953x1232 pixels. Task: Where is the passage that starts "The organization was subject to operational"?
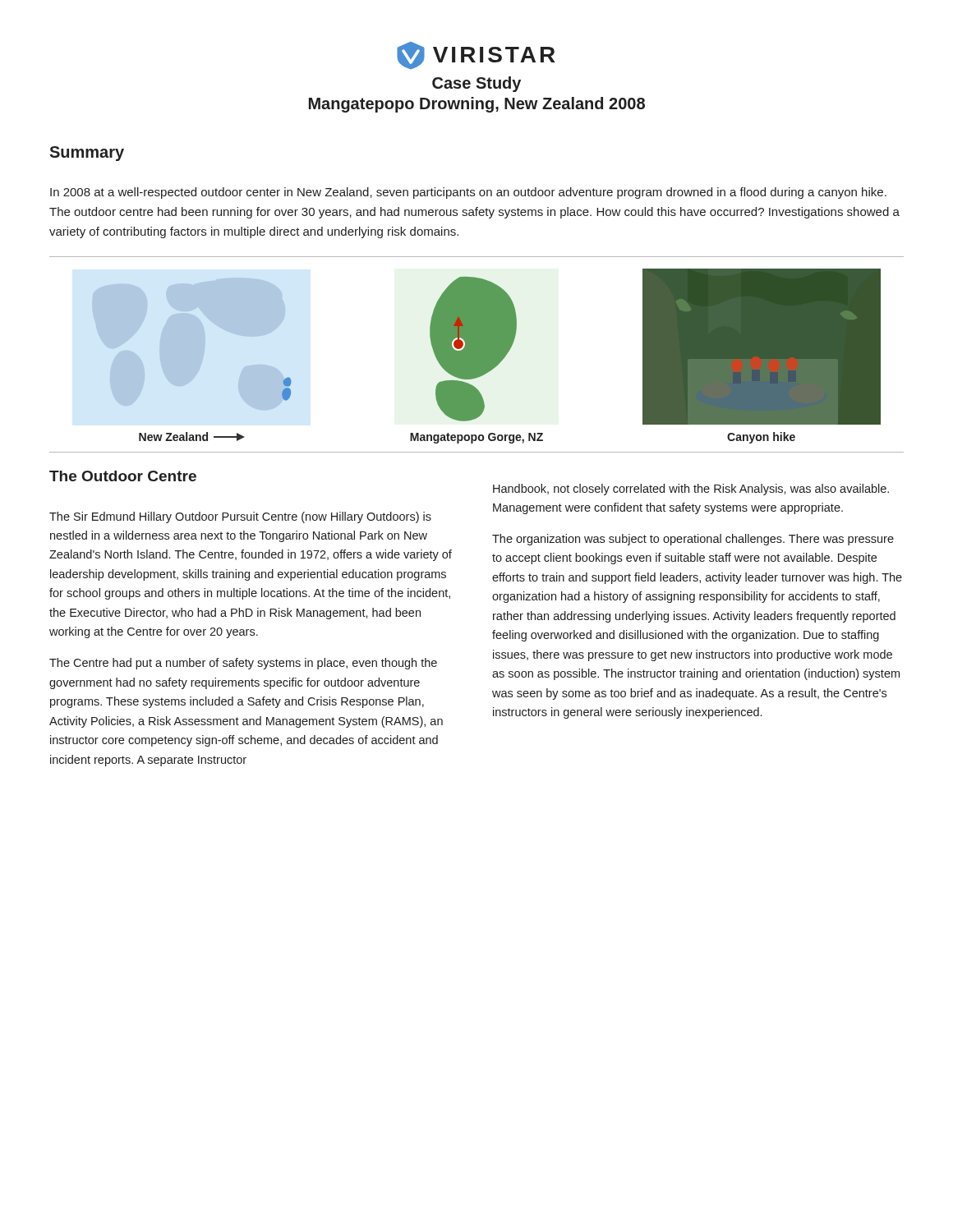click(x=698, y=626)
